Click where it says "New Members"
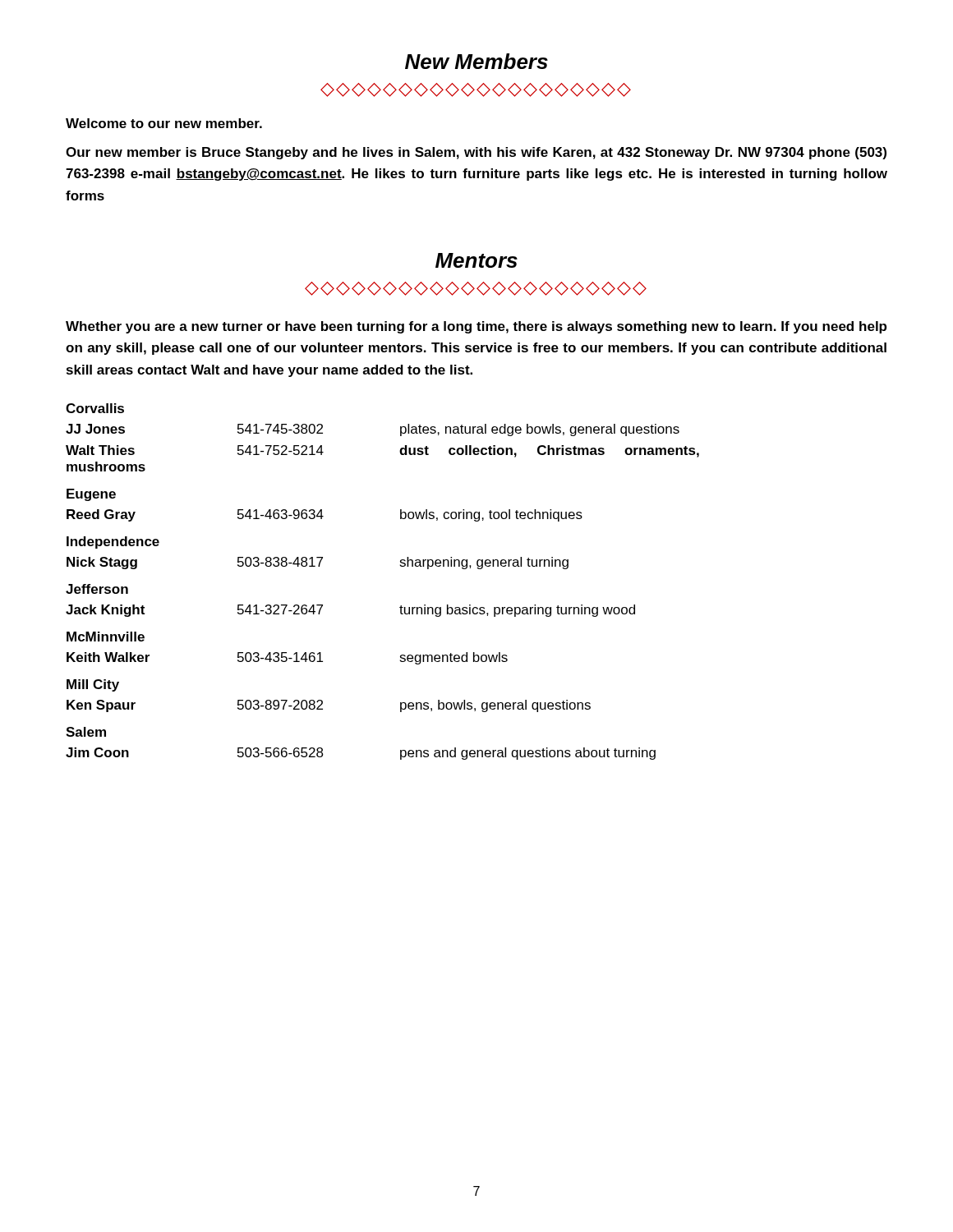 [476, 62]
